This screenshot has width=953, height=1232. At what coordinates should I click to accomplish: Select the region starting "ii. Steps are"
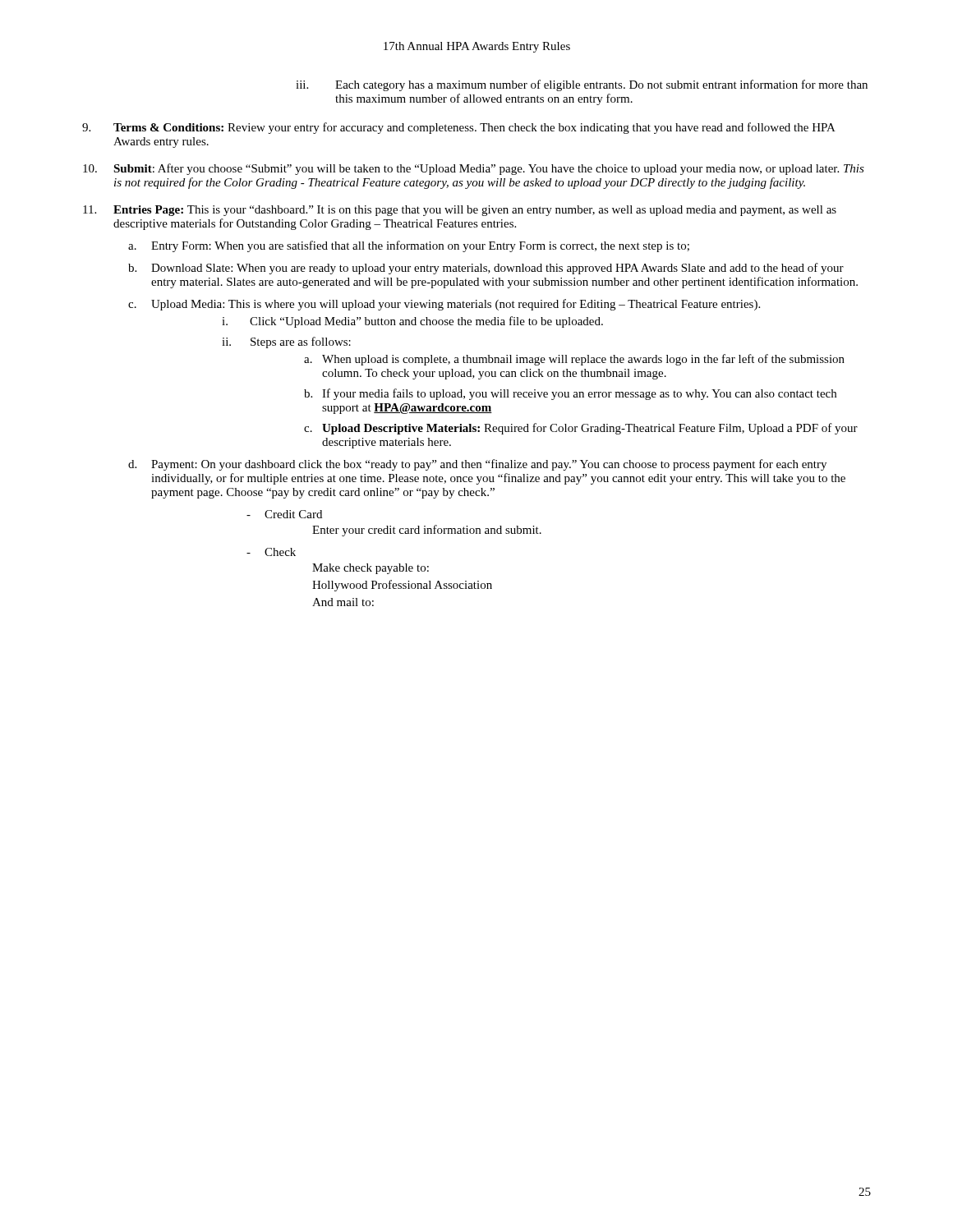287,342
